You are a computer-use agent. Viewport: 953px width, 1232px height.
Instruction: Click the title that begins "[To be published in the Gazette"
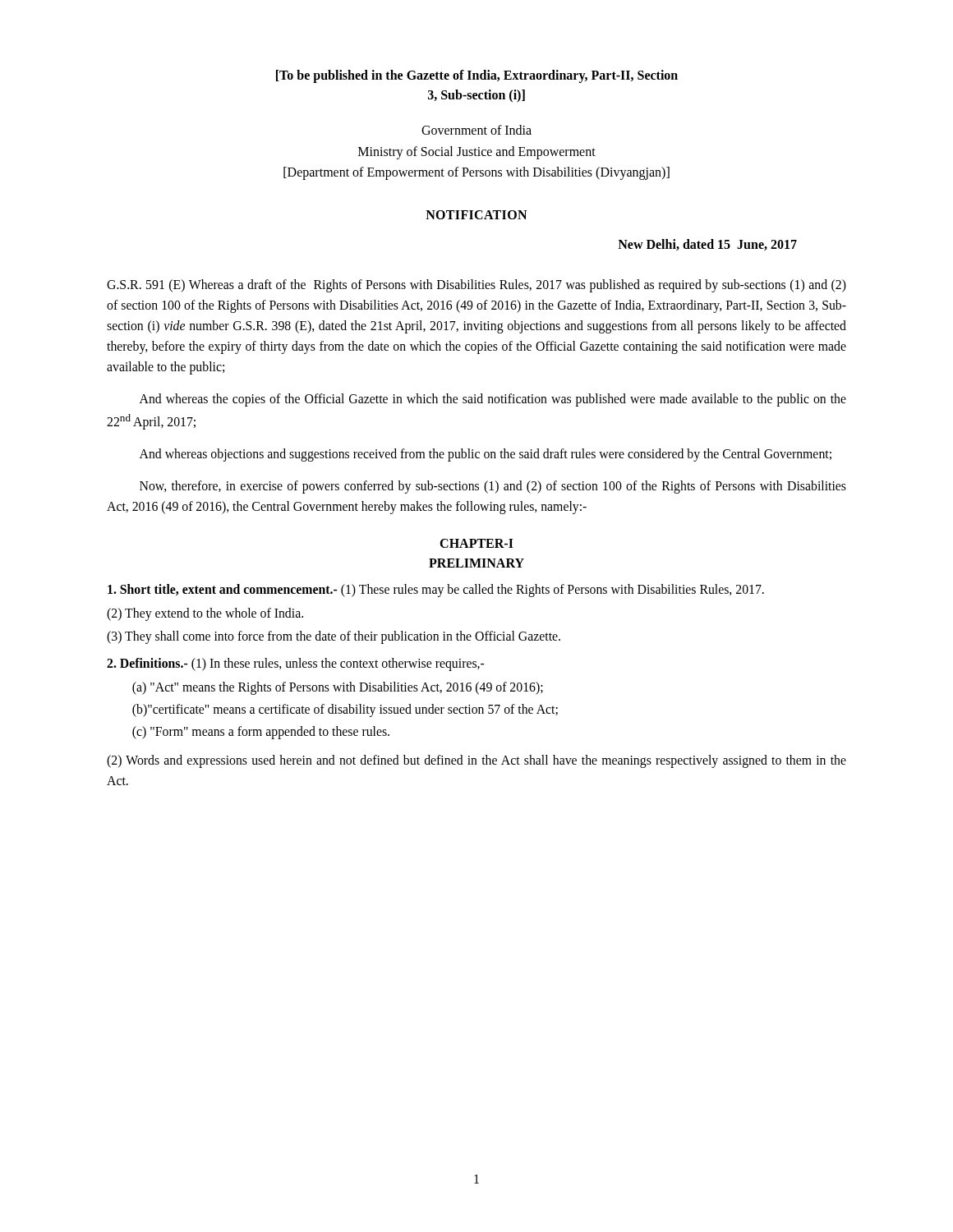476,85
